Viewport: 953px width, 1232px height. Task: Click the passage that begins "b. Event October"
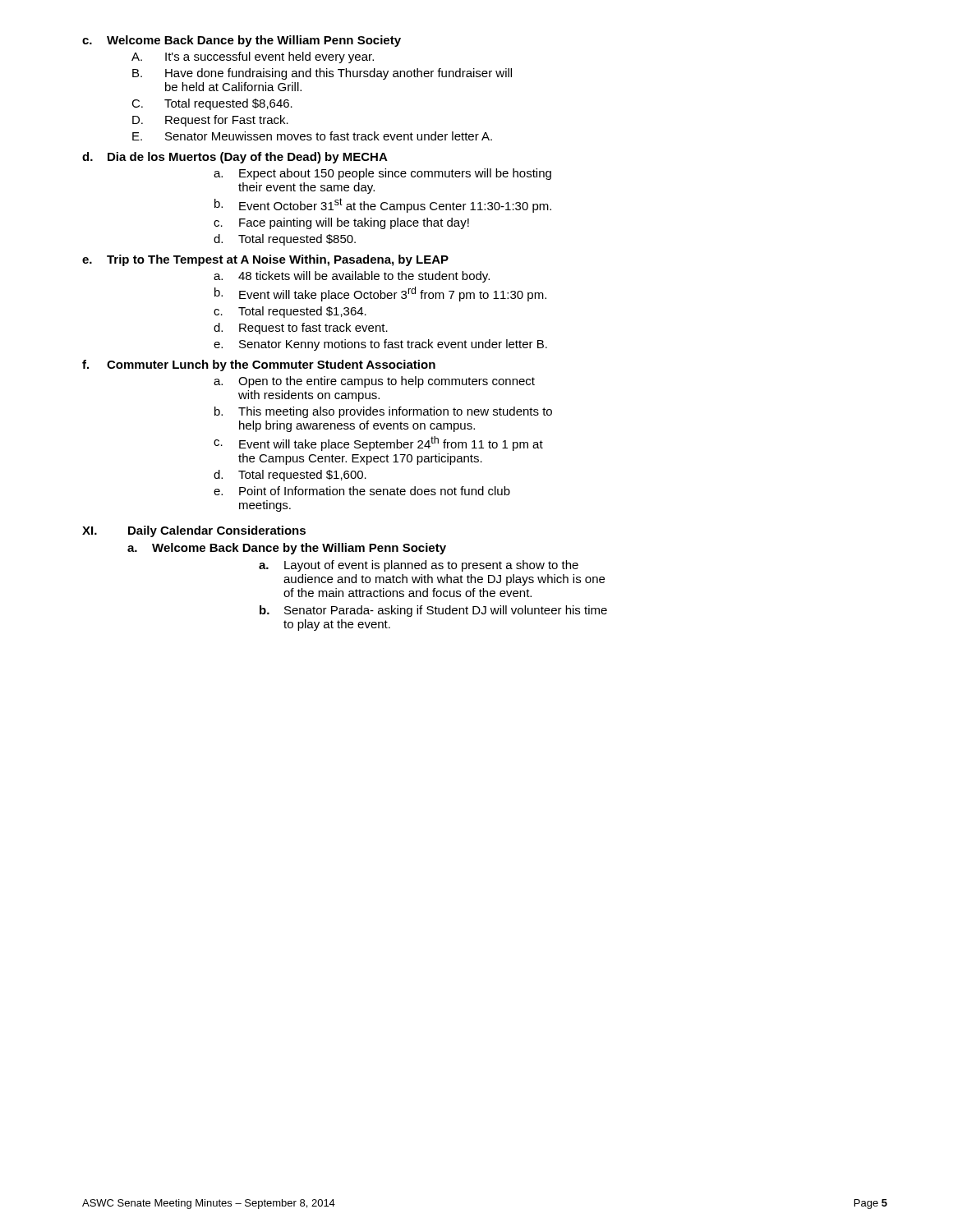click(550, 205)
